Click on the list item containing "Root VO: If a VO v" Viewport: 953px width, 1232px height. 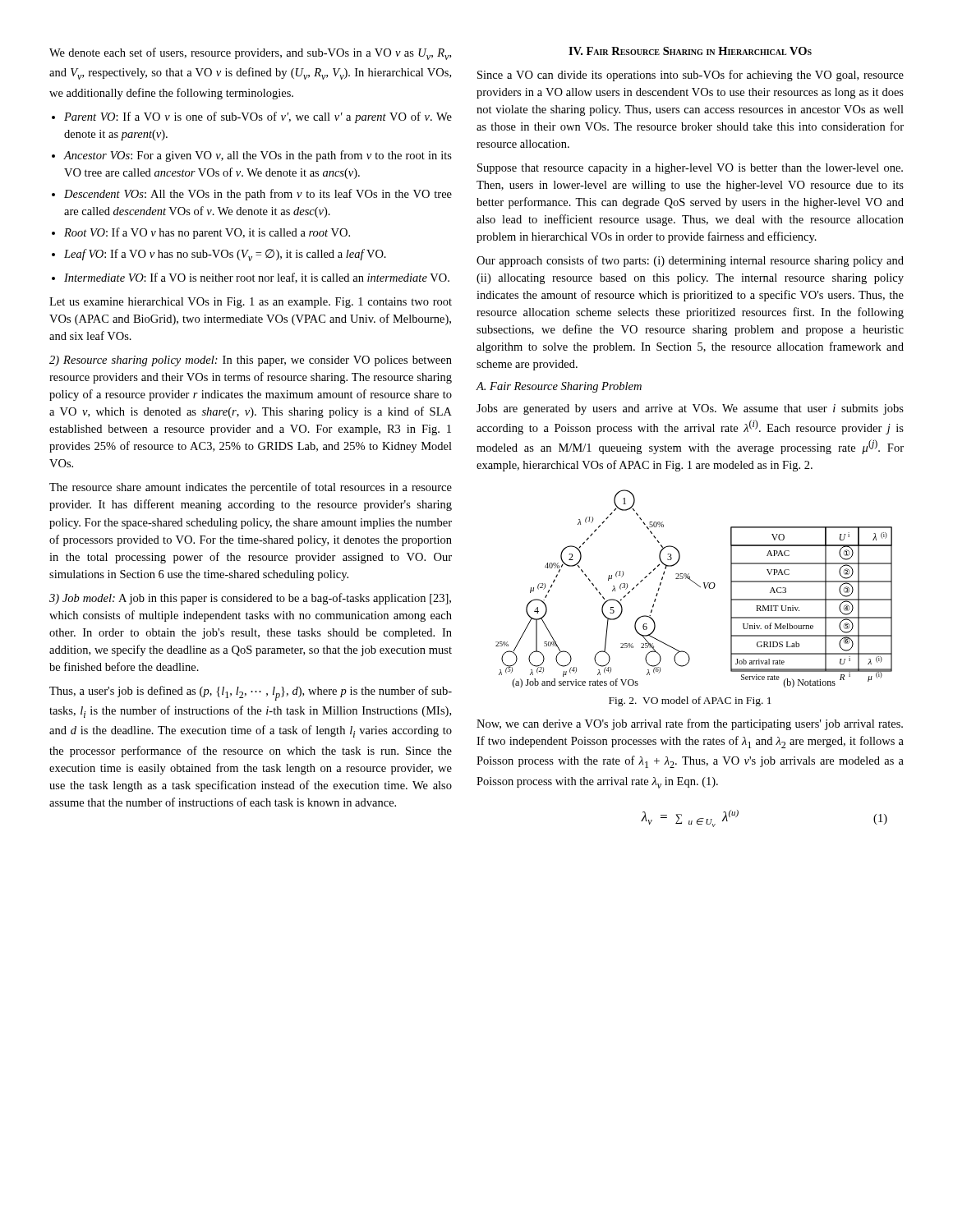207,232
